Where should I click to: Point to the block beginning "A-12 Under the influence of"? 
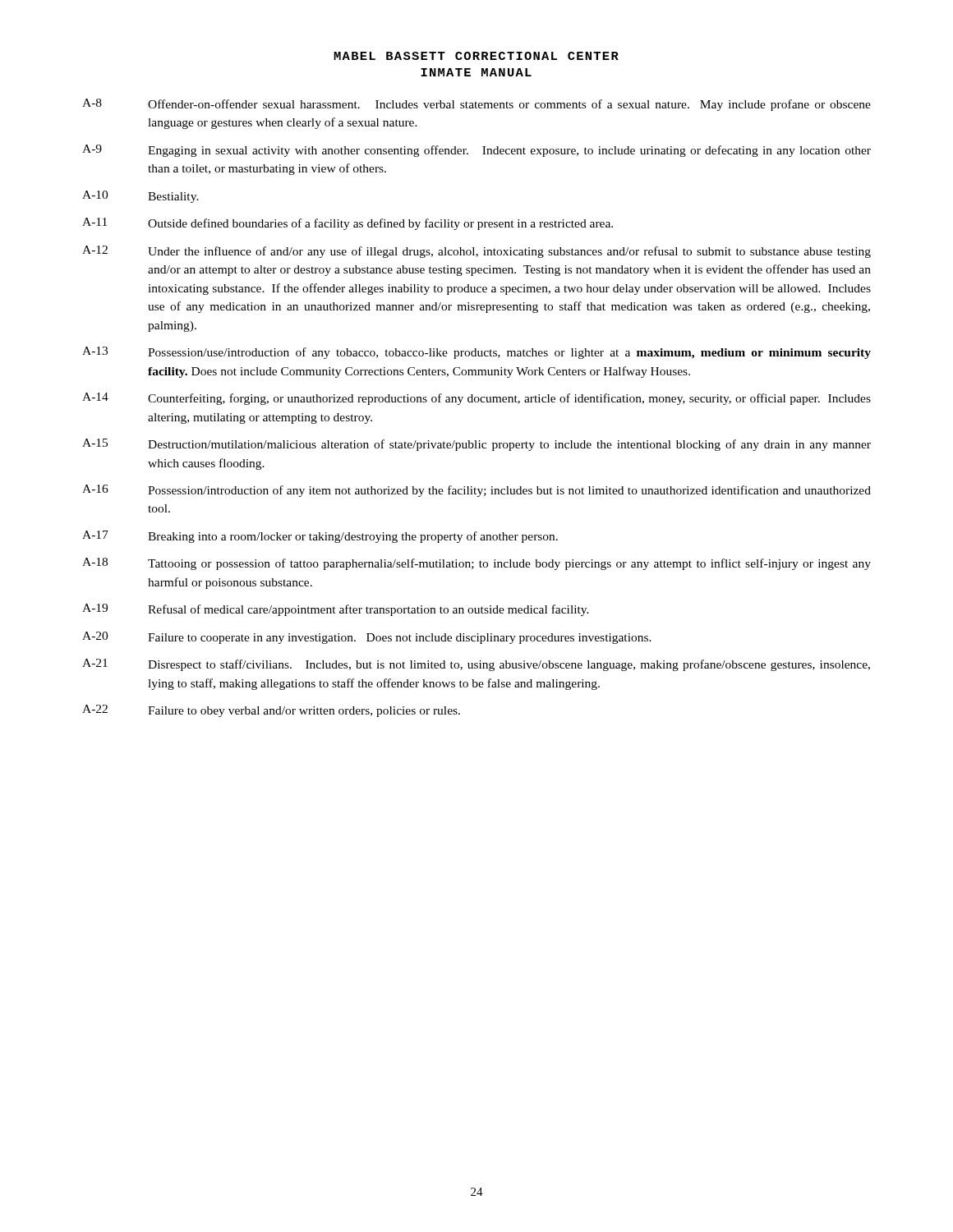[476, 288]
